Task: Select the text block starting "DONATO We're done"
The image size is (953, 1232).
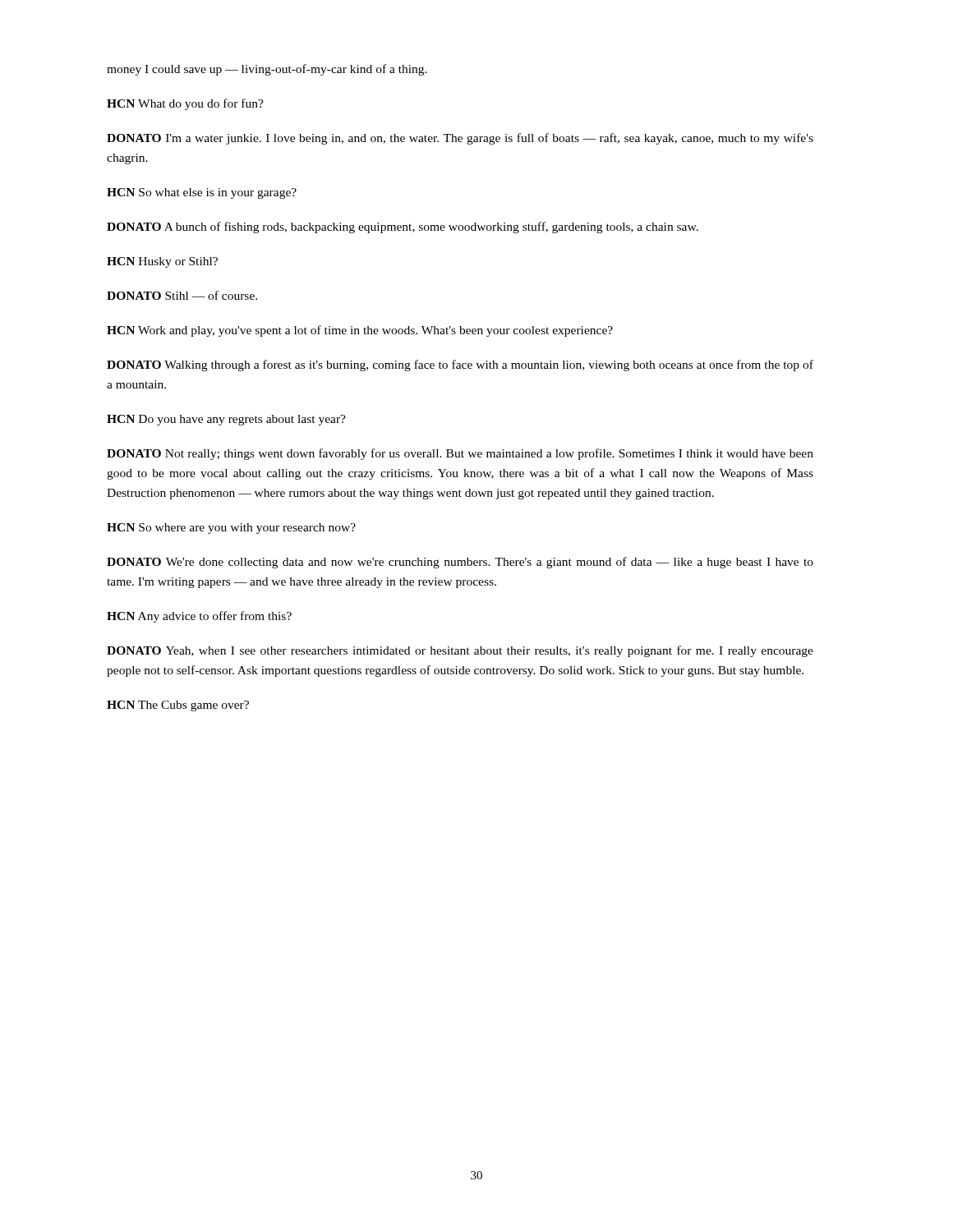Action: (x=460, y=571)
